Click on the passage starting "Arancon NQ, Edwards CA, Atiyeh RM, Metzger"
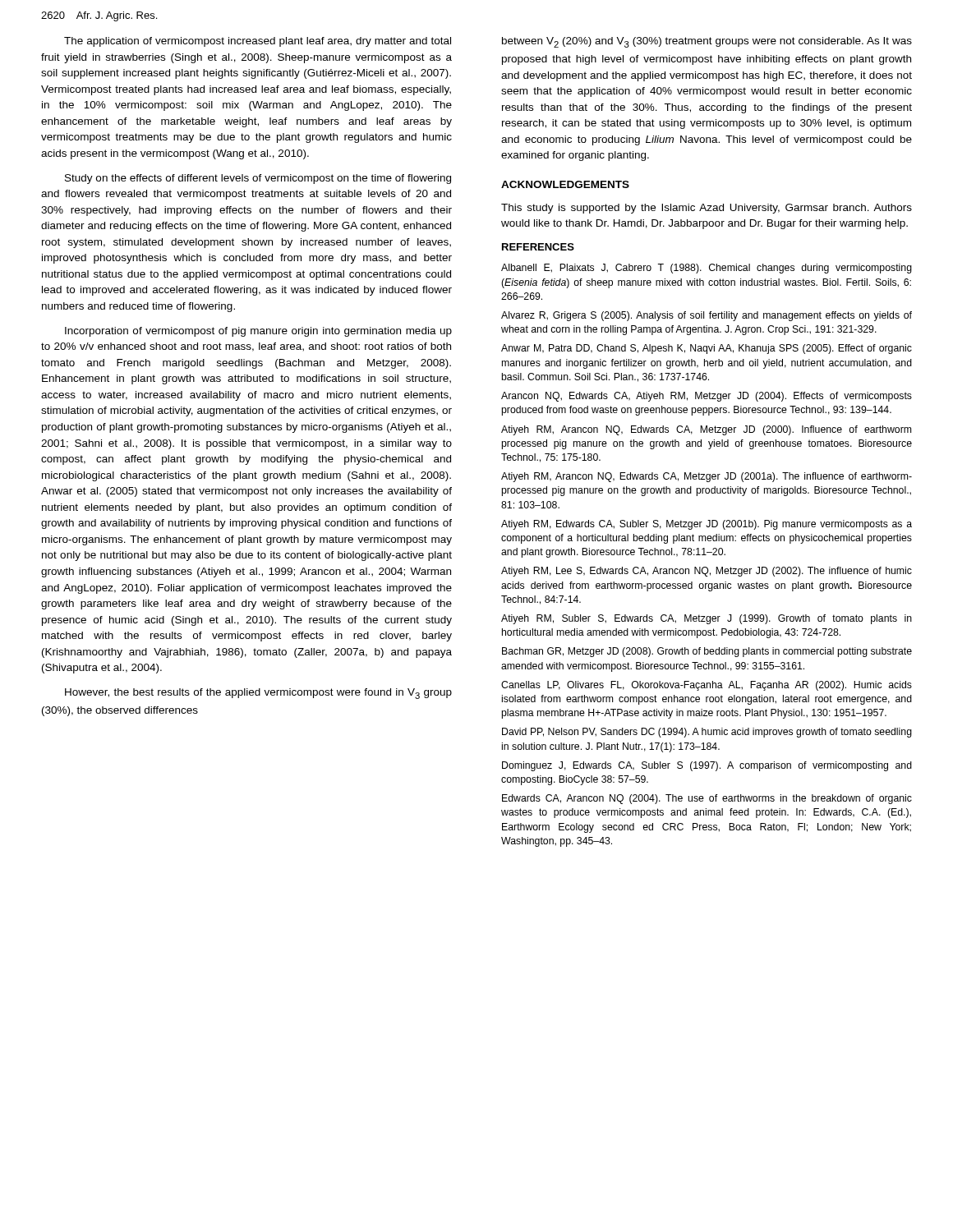This screenshot has height=1232, width=953. [707, 403]
